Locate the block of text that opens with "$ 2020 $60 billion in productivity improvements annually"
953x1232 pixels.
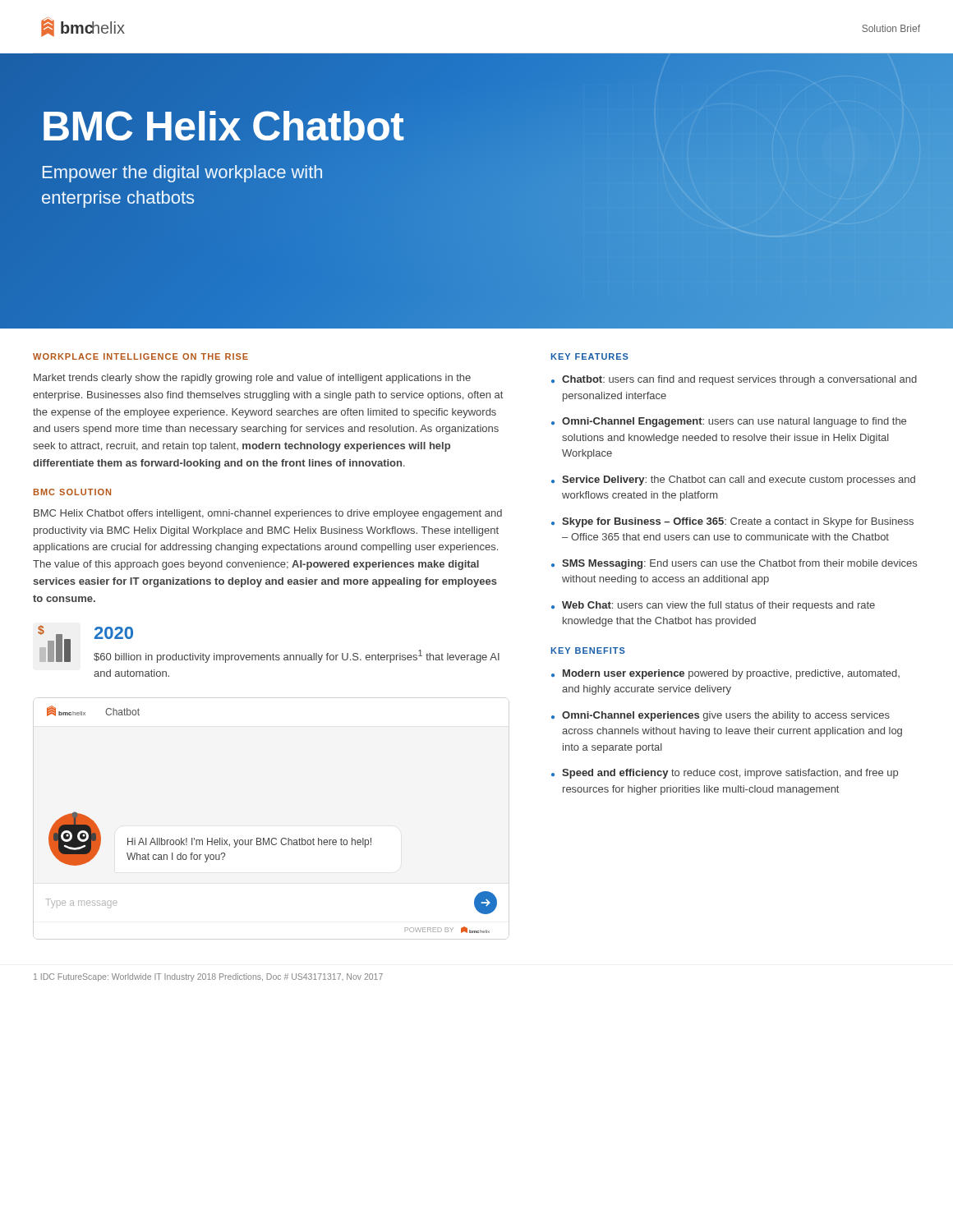pos(271,652)
